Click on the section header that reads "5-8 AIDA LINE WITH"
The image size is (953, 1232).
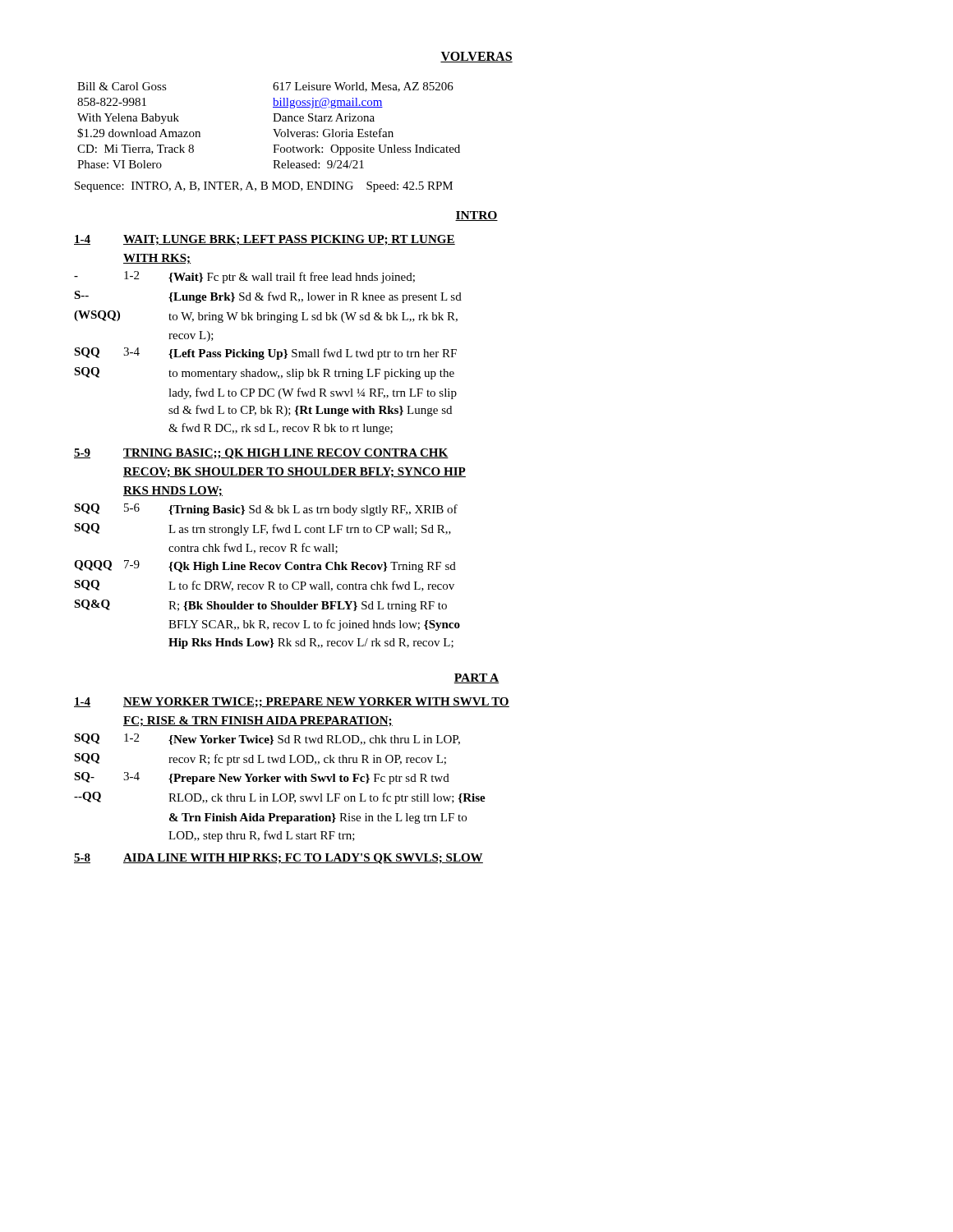pos(476,858)
